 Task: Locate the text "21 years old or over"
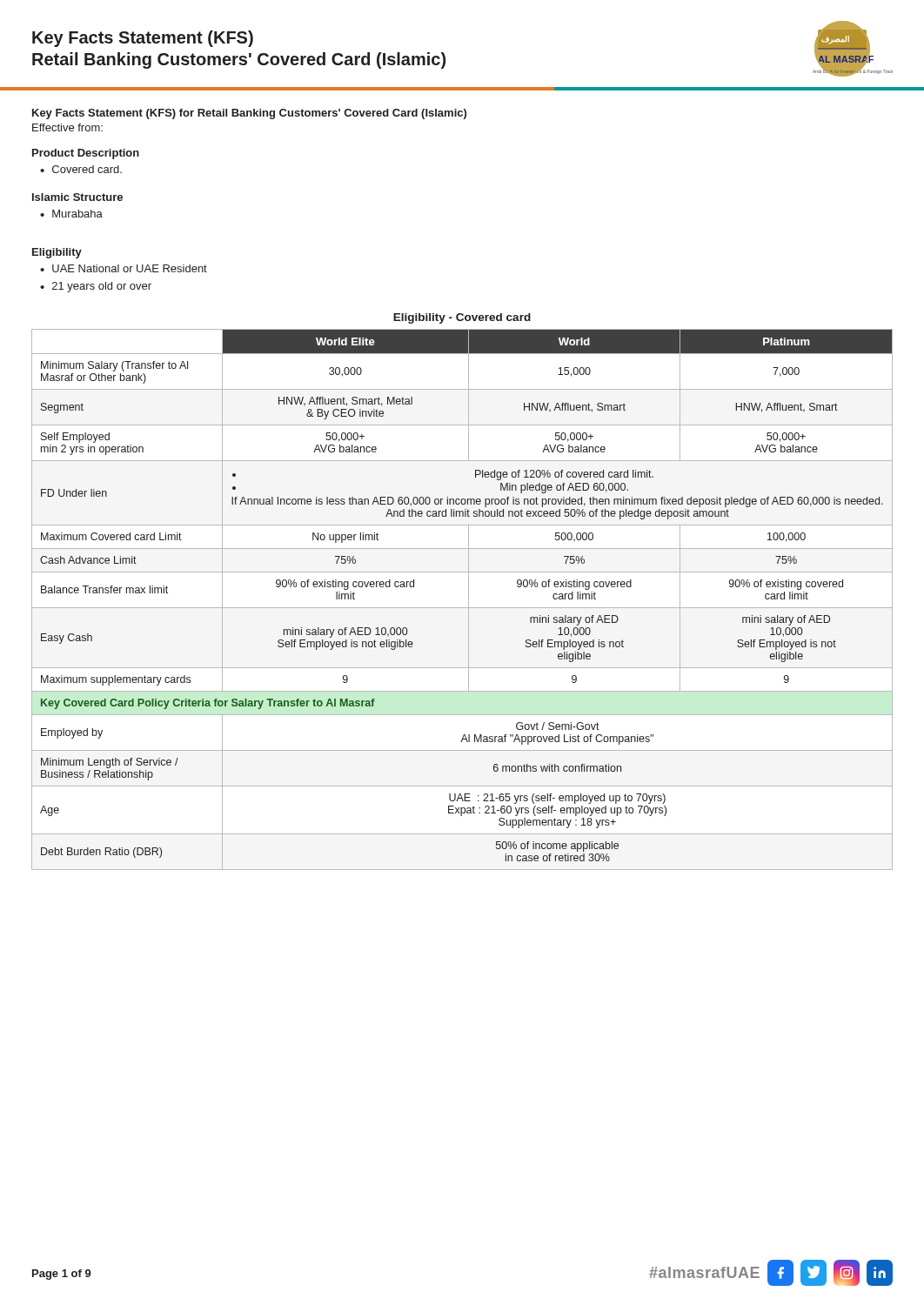102,286
